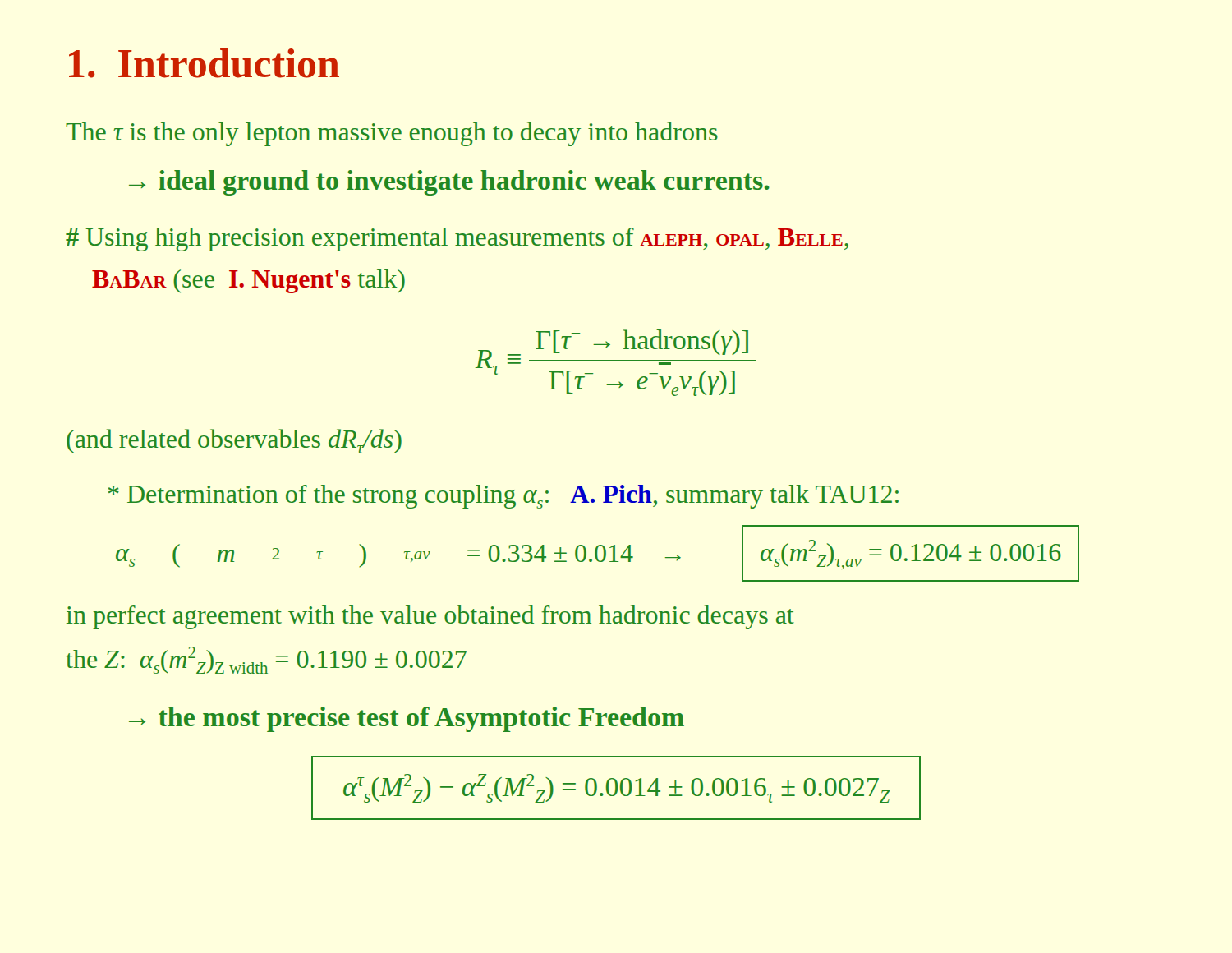Locate the block starting "ατs(M2Z) − αZs(M2Z)"

point(616,788)
